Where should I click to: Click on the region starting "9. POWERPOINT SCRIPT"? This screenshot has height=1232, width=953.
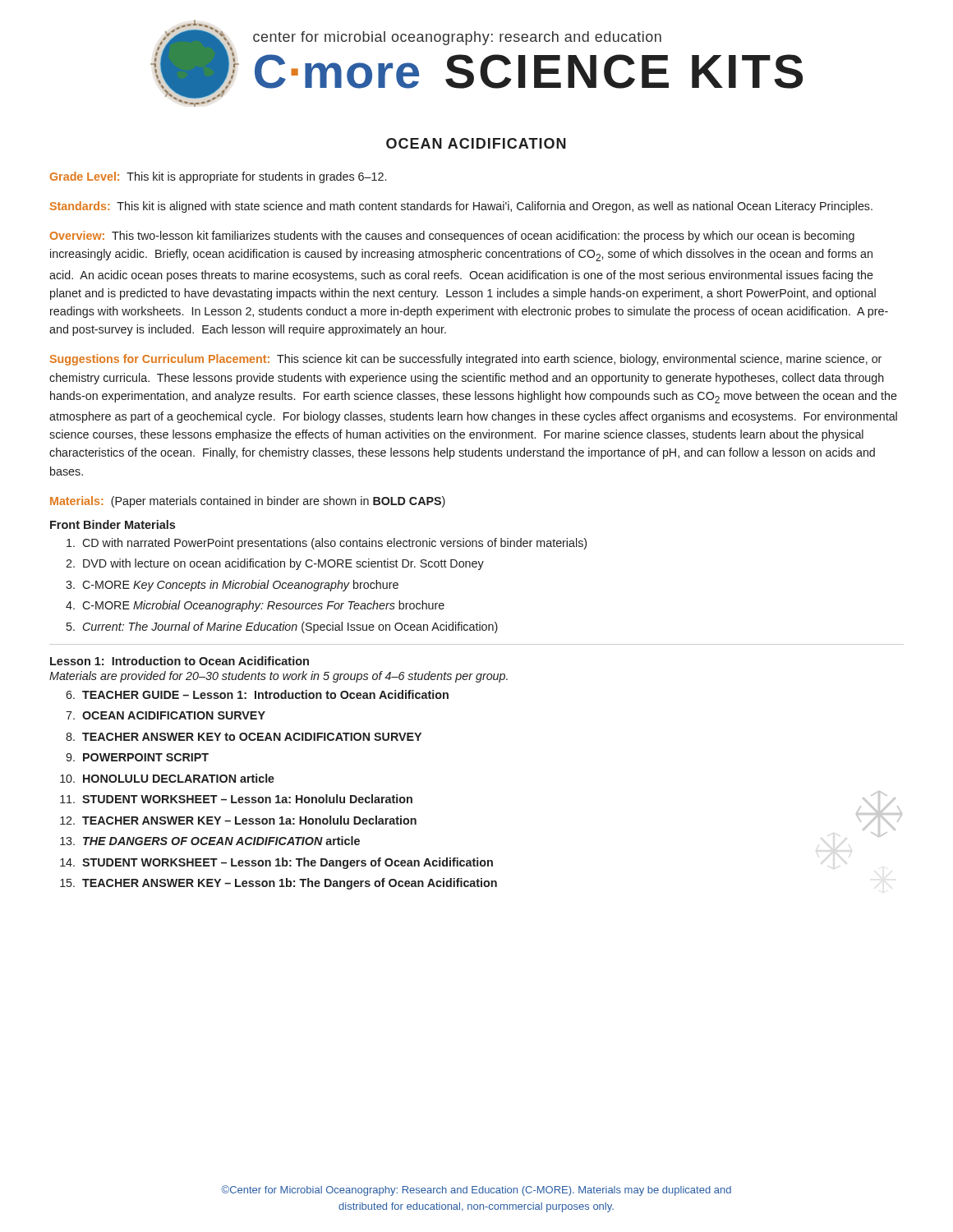click(137, 757)
